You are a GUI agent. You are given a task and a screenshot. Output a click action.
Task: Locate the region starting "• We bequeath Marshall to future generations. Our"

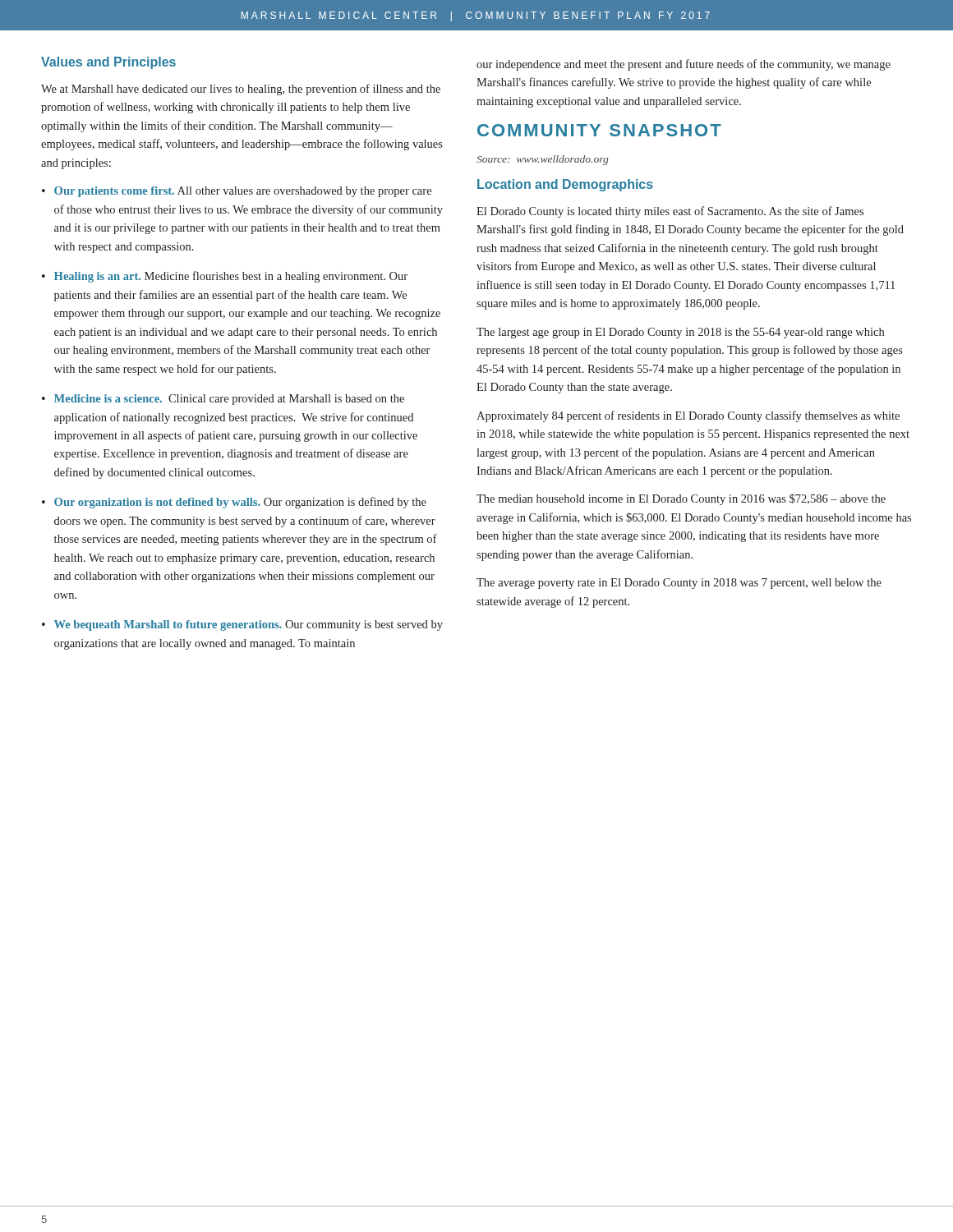242,634
